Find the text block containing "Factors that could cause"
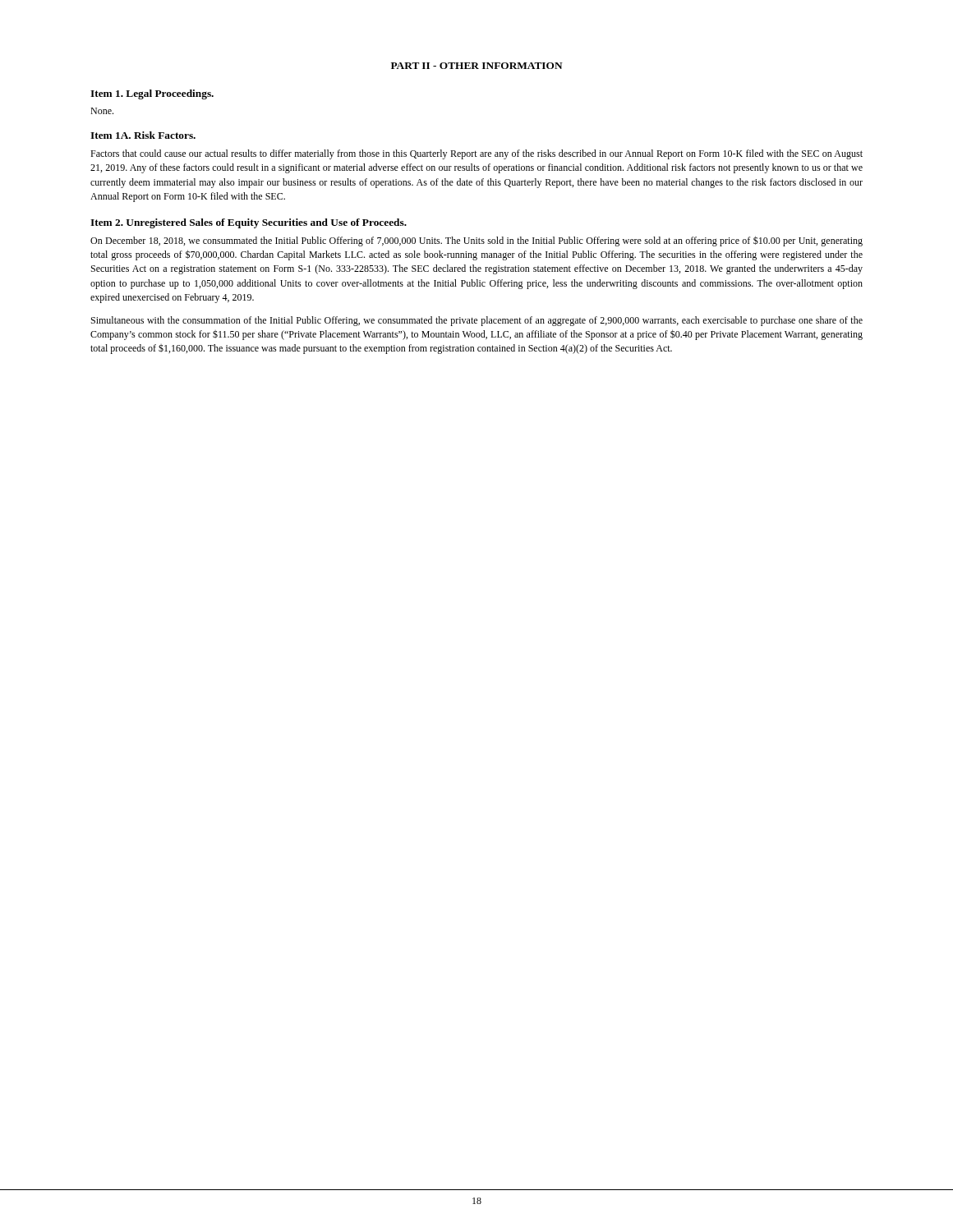Image resolution: width=953 pixels, height=1232 pixels. (x=476, y=175)
